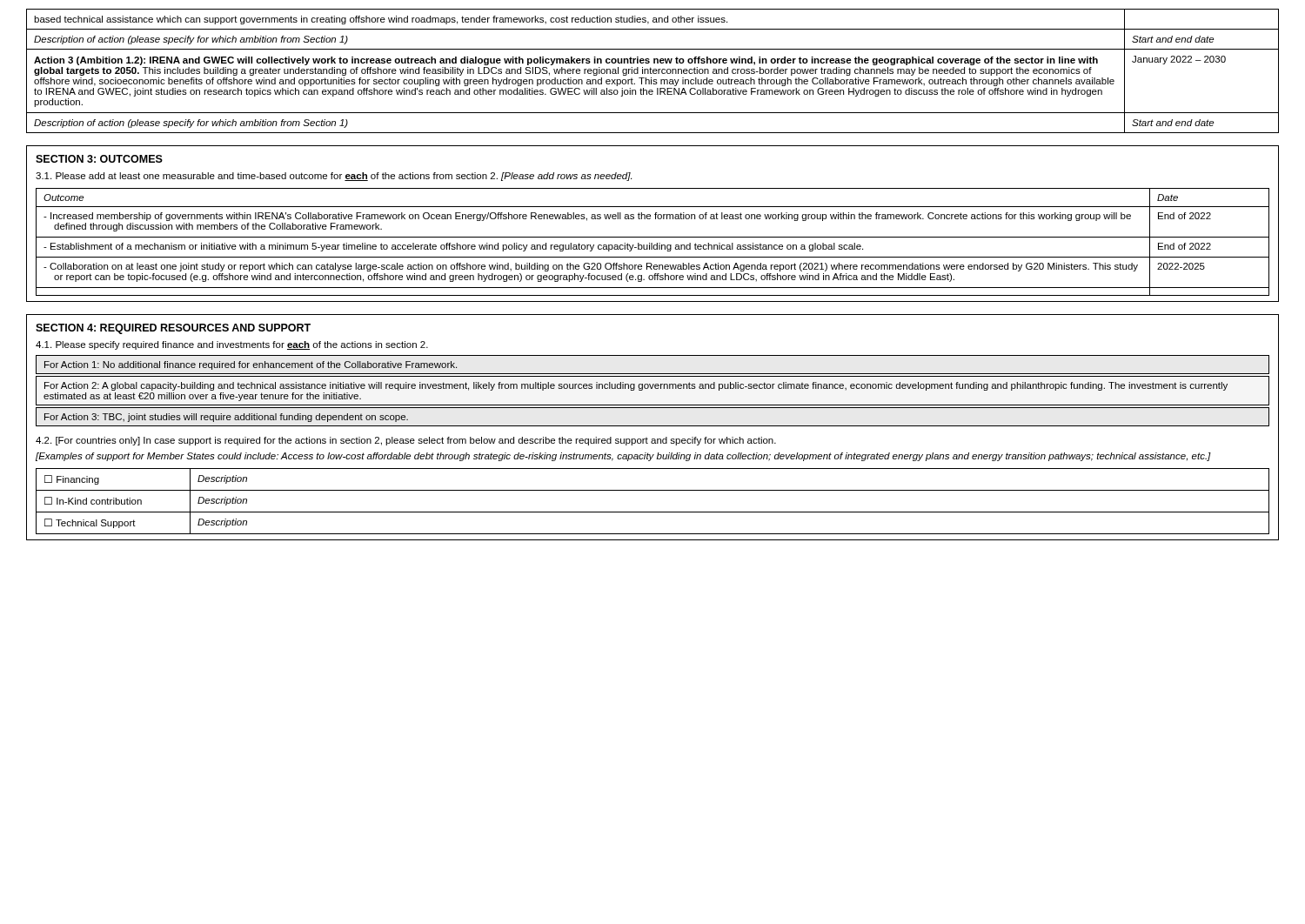The width and height of the screenshot is (1305, 924).
Task: Find the block on this page that starts "For Action 2: A global capacity-building and"
Action: point(636,391)
